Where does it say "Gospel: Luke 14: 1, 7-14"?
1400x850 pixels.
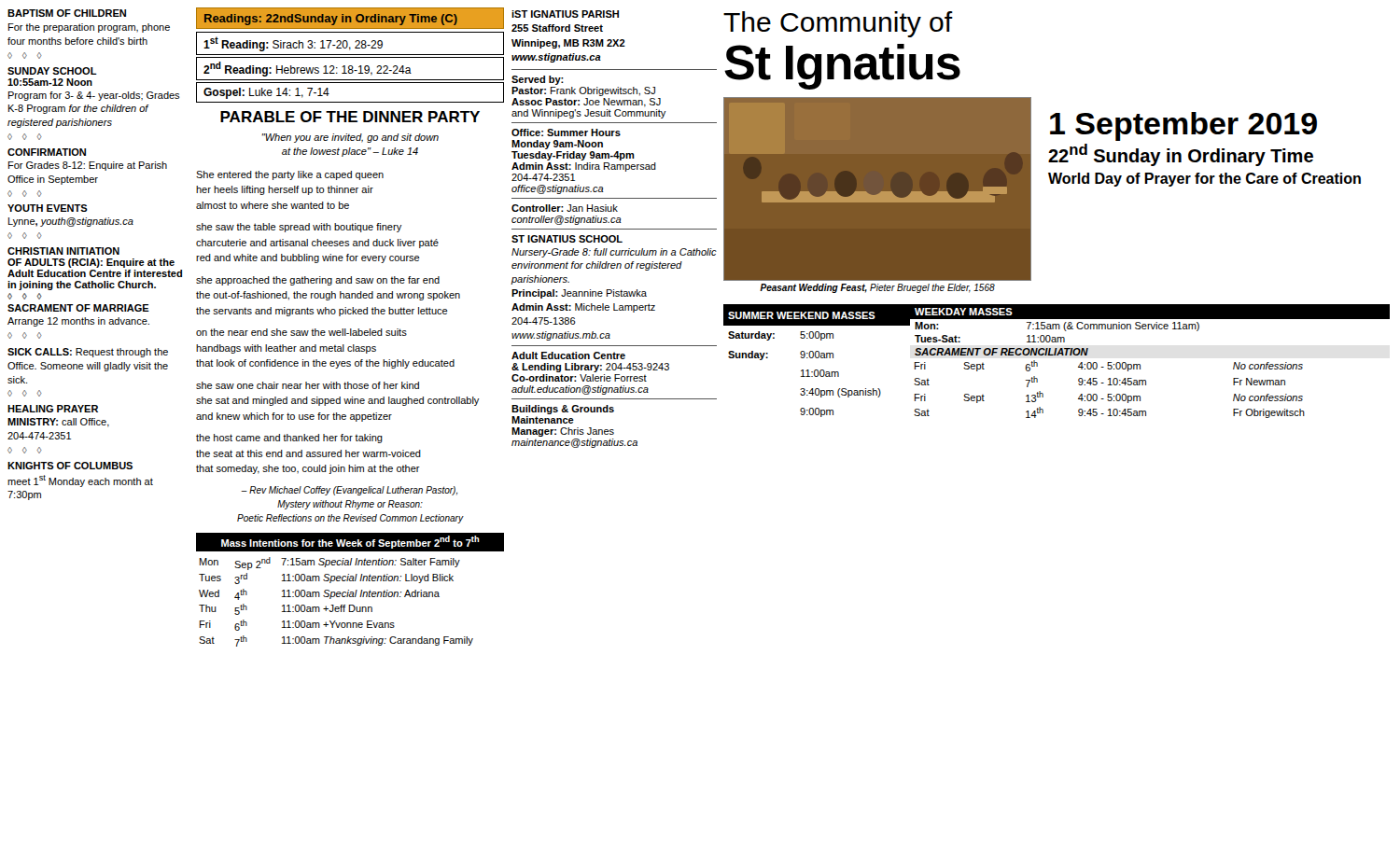(x=266, y=92)
